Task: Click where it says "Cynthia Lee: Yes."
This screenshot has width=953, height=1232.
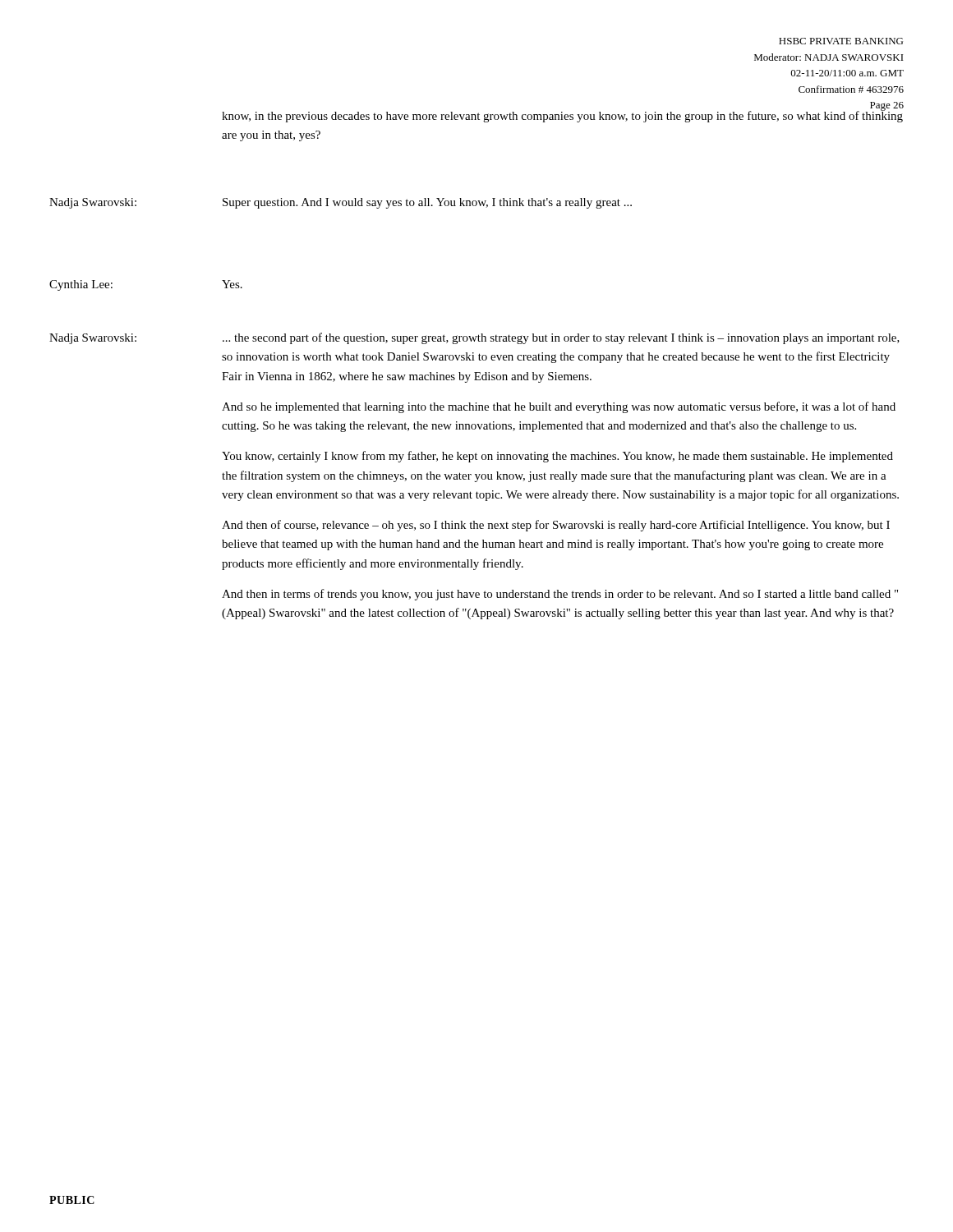Action: pyautogui.click(x=84, y=285)
